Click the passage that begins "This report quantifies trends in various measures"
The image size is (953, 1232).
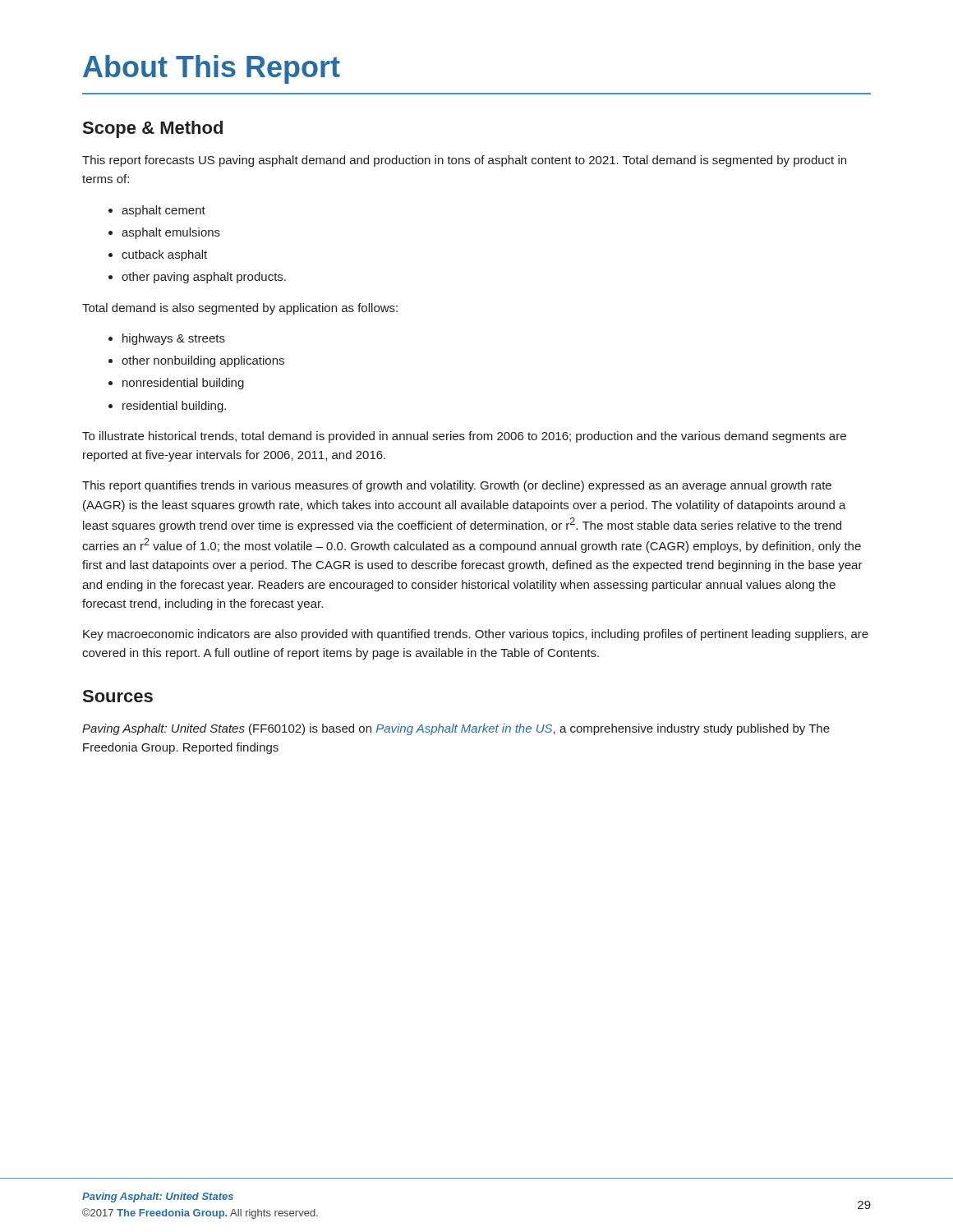tap(472, 544)
